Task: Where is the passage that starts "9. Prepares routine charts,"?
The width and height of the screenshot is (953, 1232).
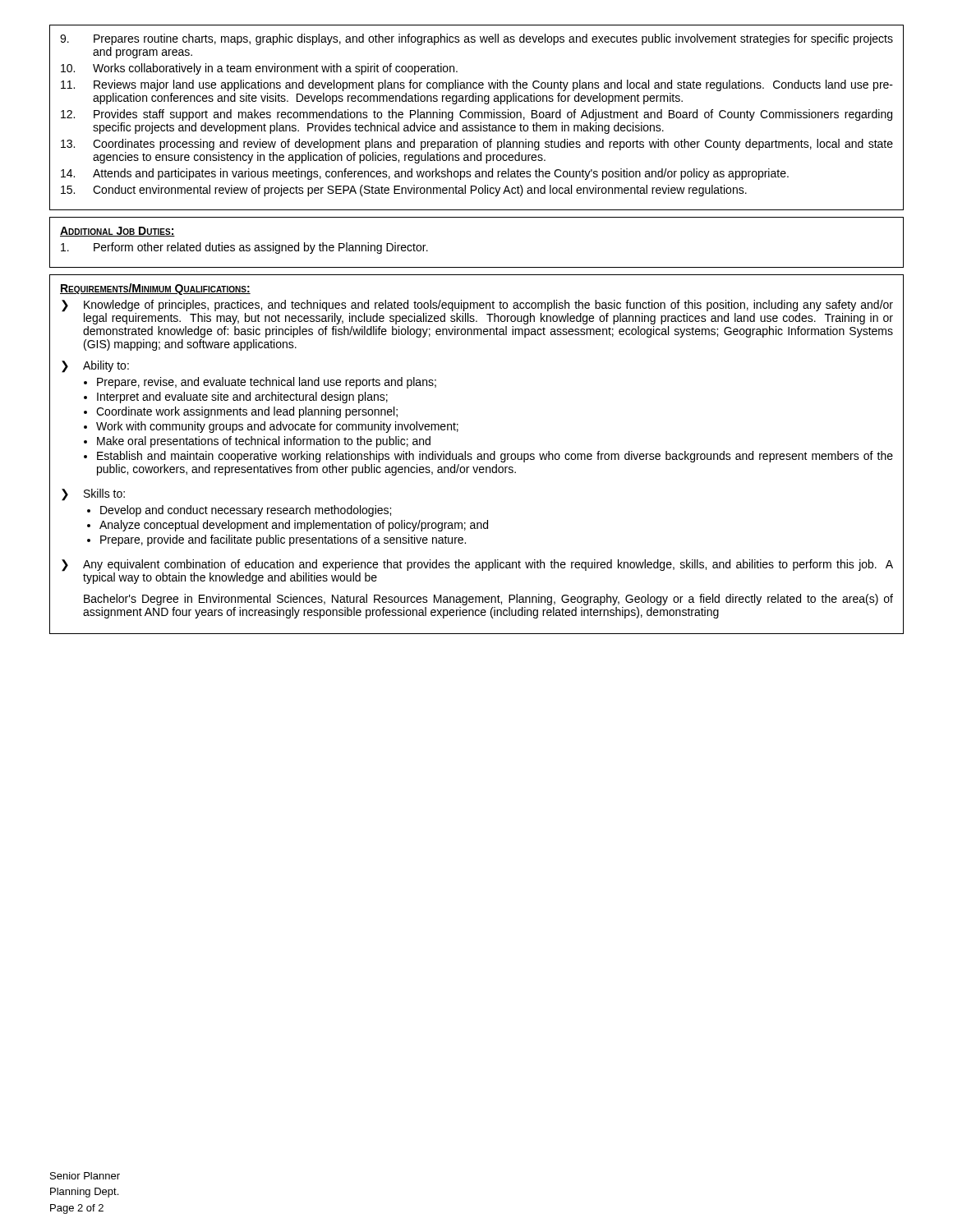Action: (x=476, y=114)
